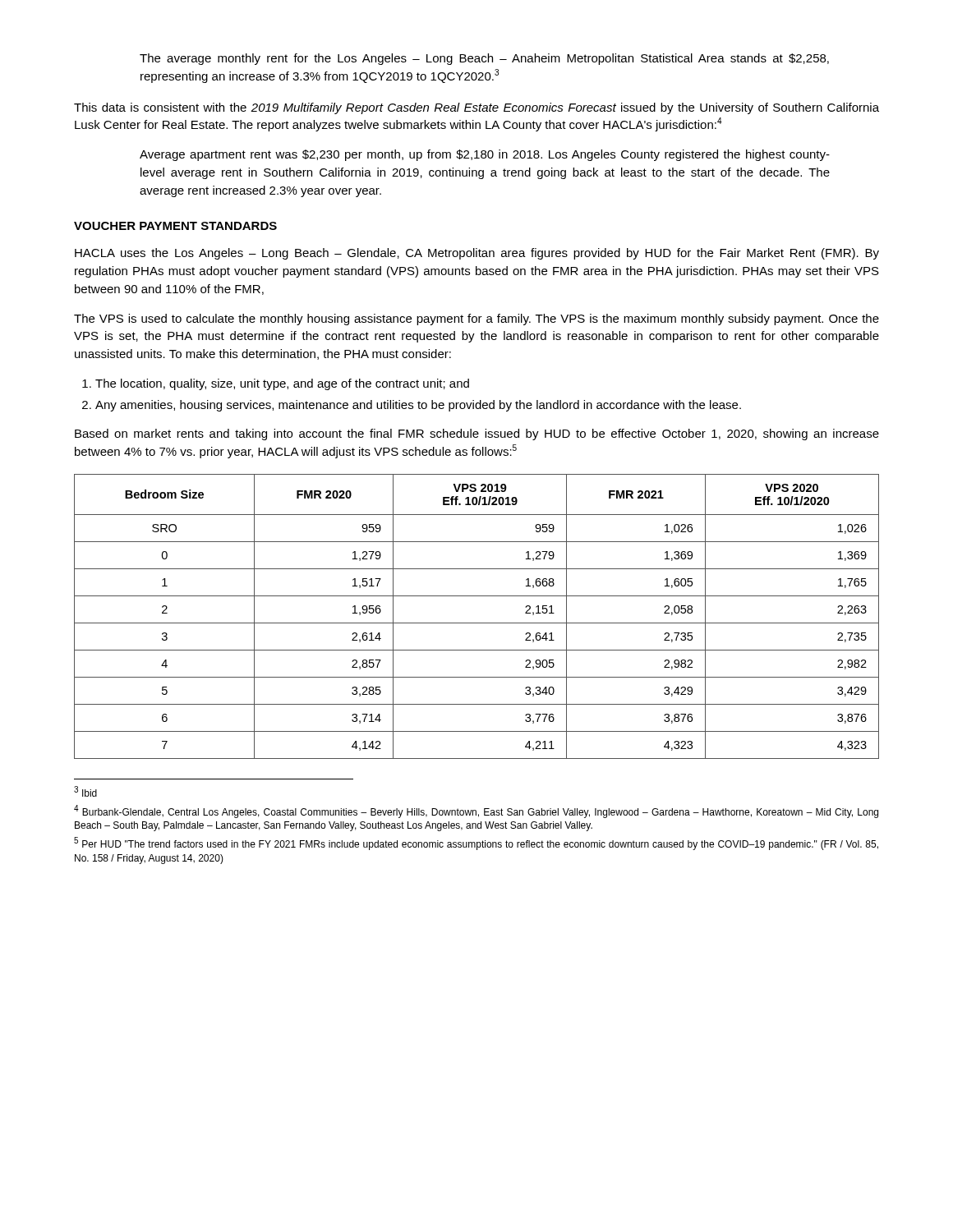
Task: Locate the element starting "4 Burbank-Glendale, Central Los Angeles, Coastal Communities"
Action: [476, 818]
